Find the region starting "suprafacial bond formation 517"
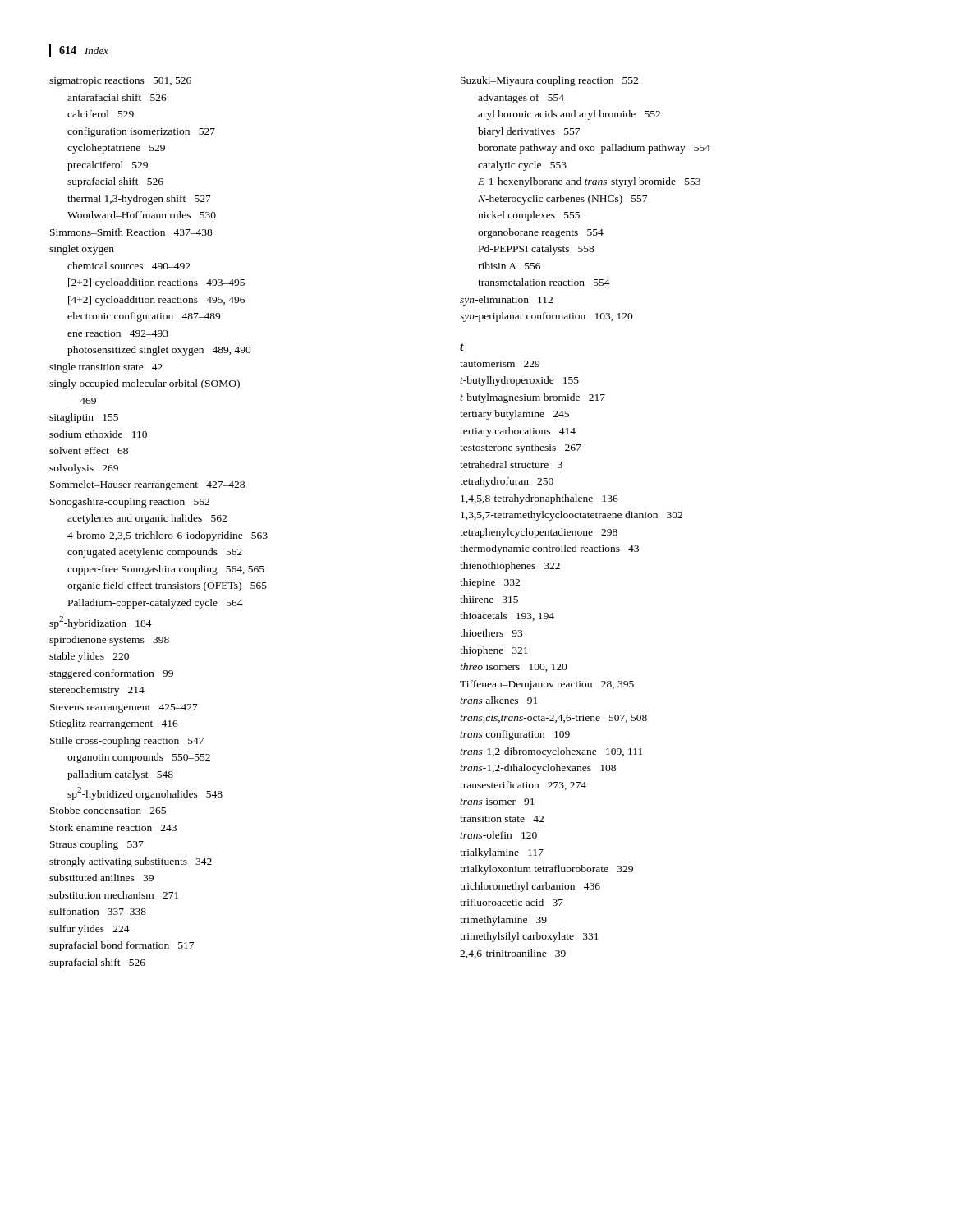 [x=122, y=945]
